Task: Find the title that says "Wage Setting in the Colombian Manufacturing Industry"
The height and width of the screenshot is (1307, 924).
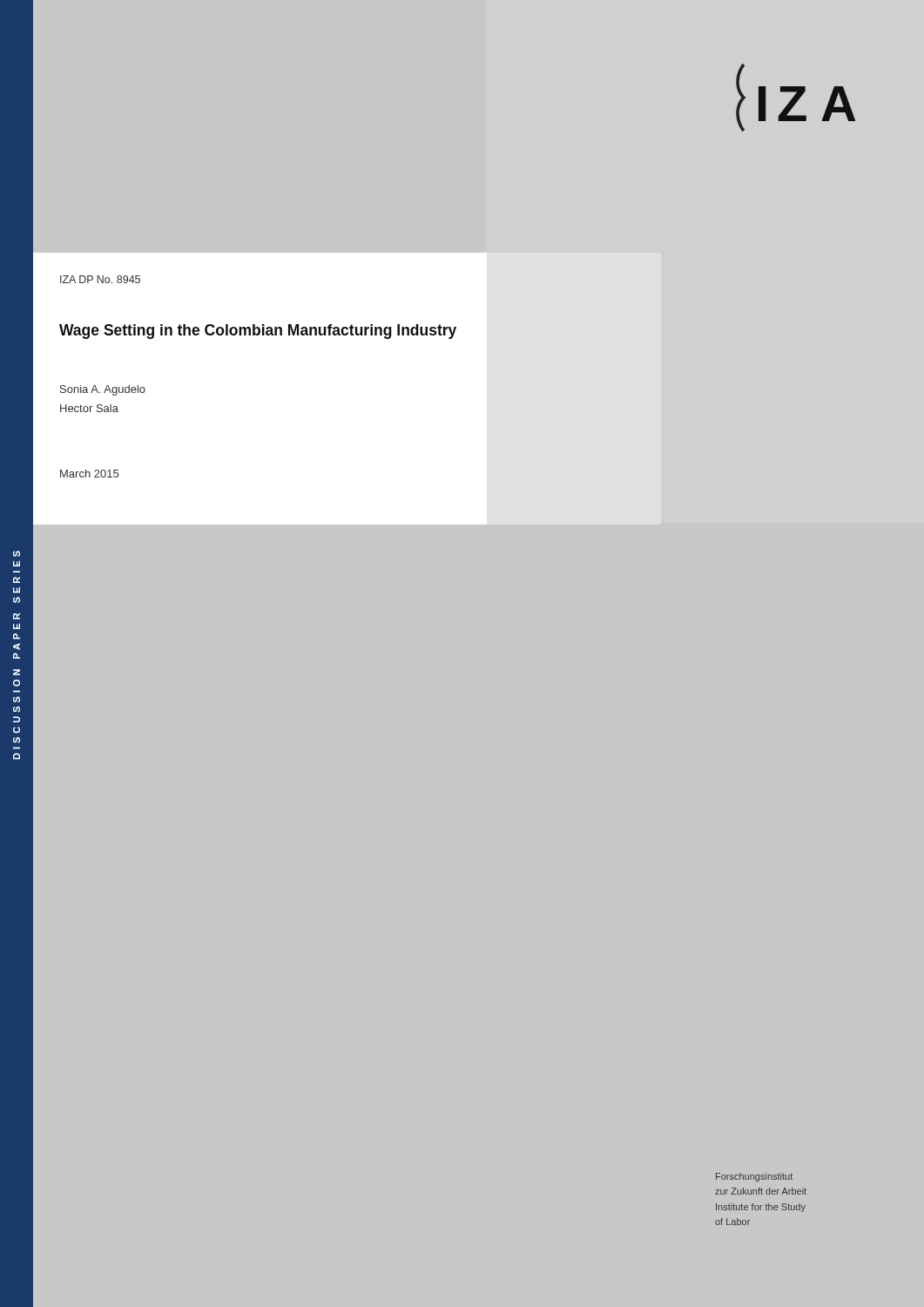Action: tap(258, 330)
